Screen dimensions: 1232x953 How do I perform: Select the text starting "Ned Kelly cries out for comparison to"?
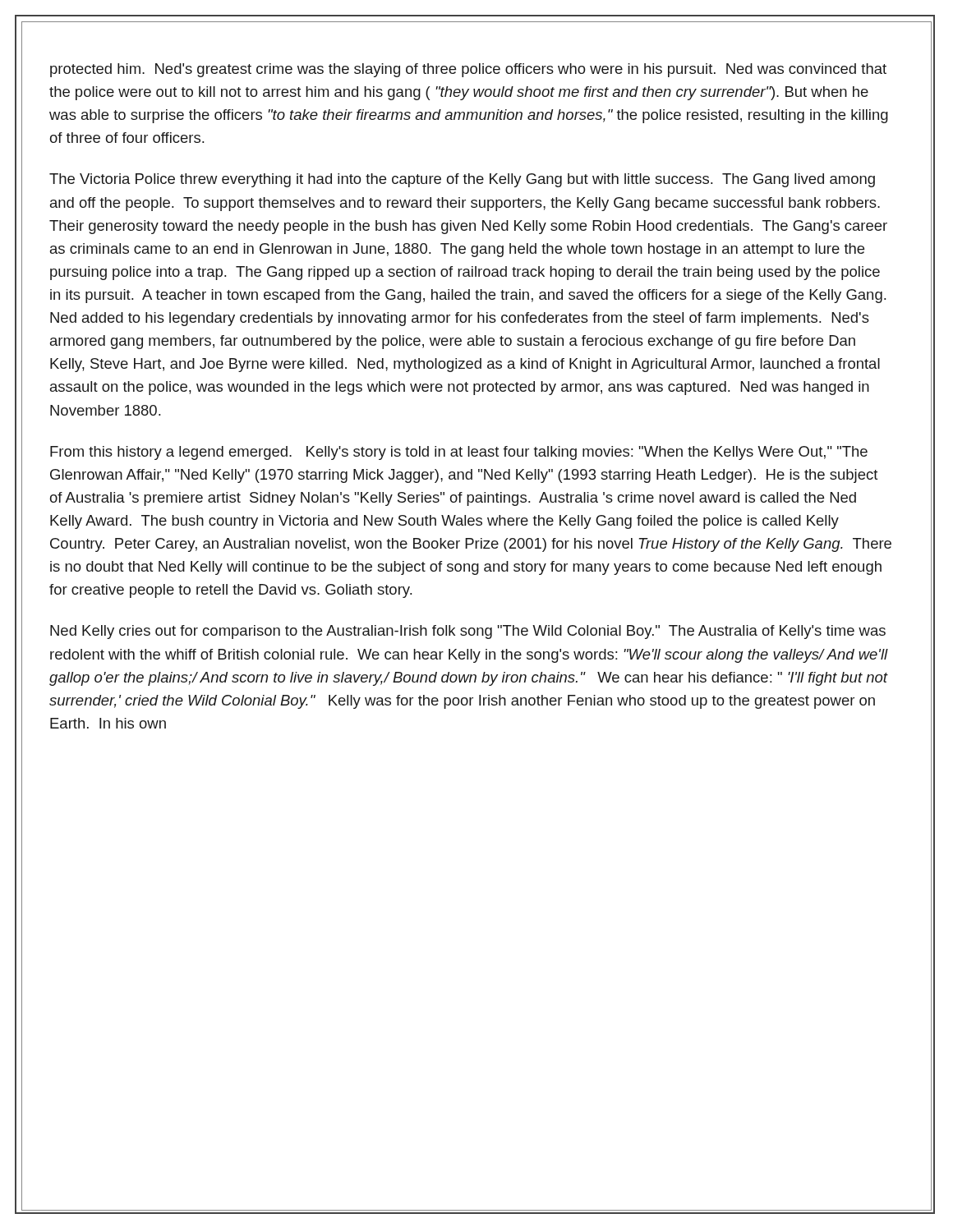[468, 677]
